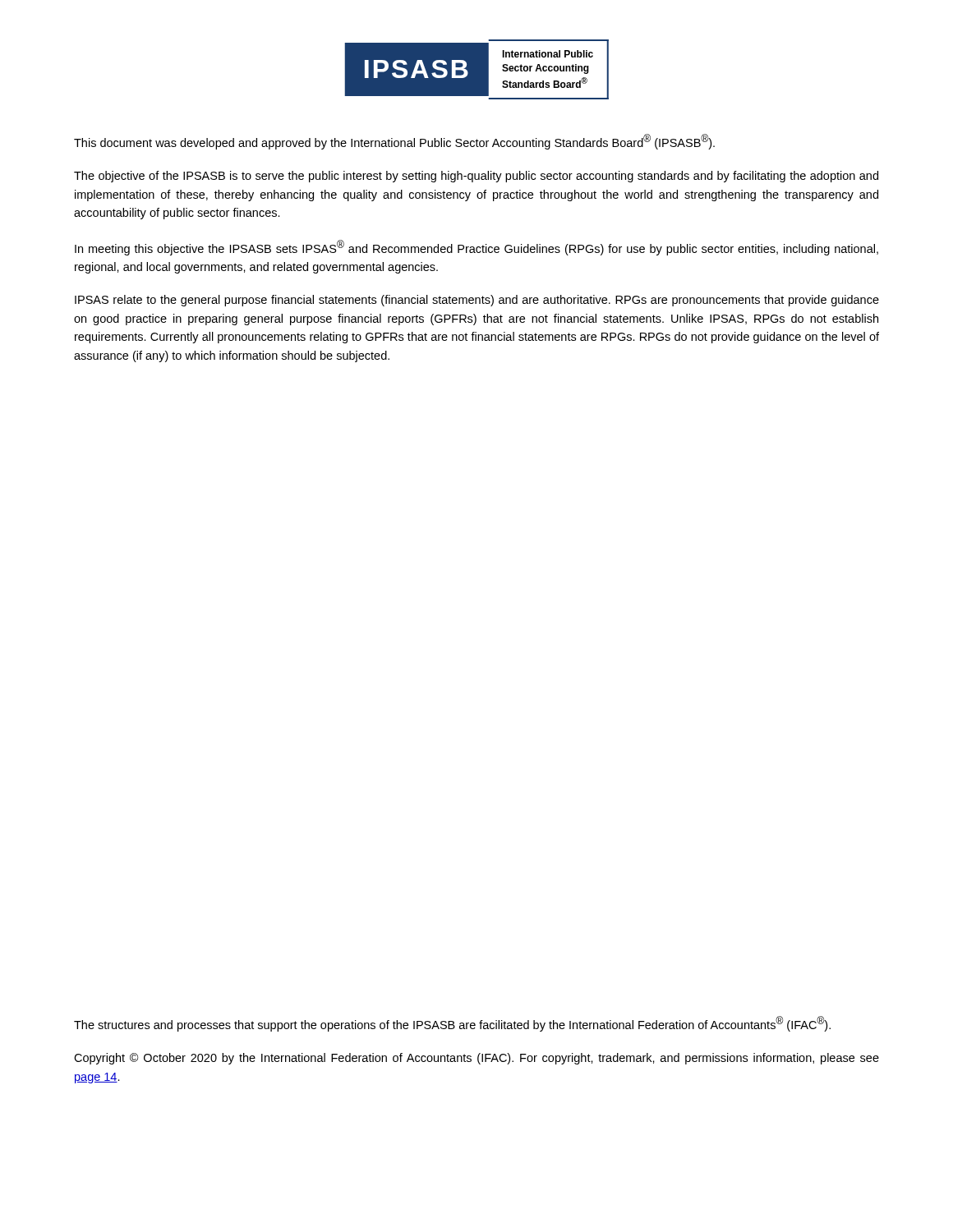Find the logo
Viewport: 953px width, 1232px height.
click(x=476, y=70)
